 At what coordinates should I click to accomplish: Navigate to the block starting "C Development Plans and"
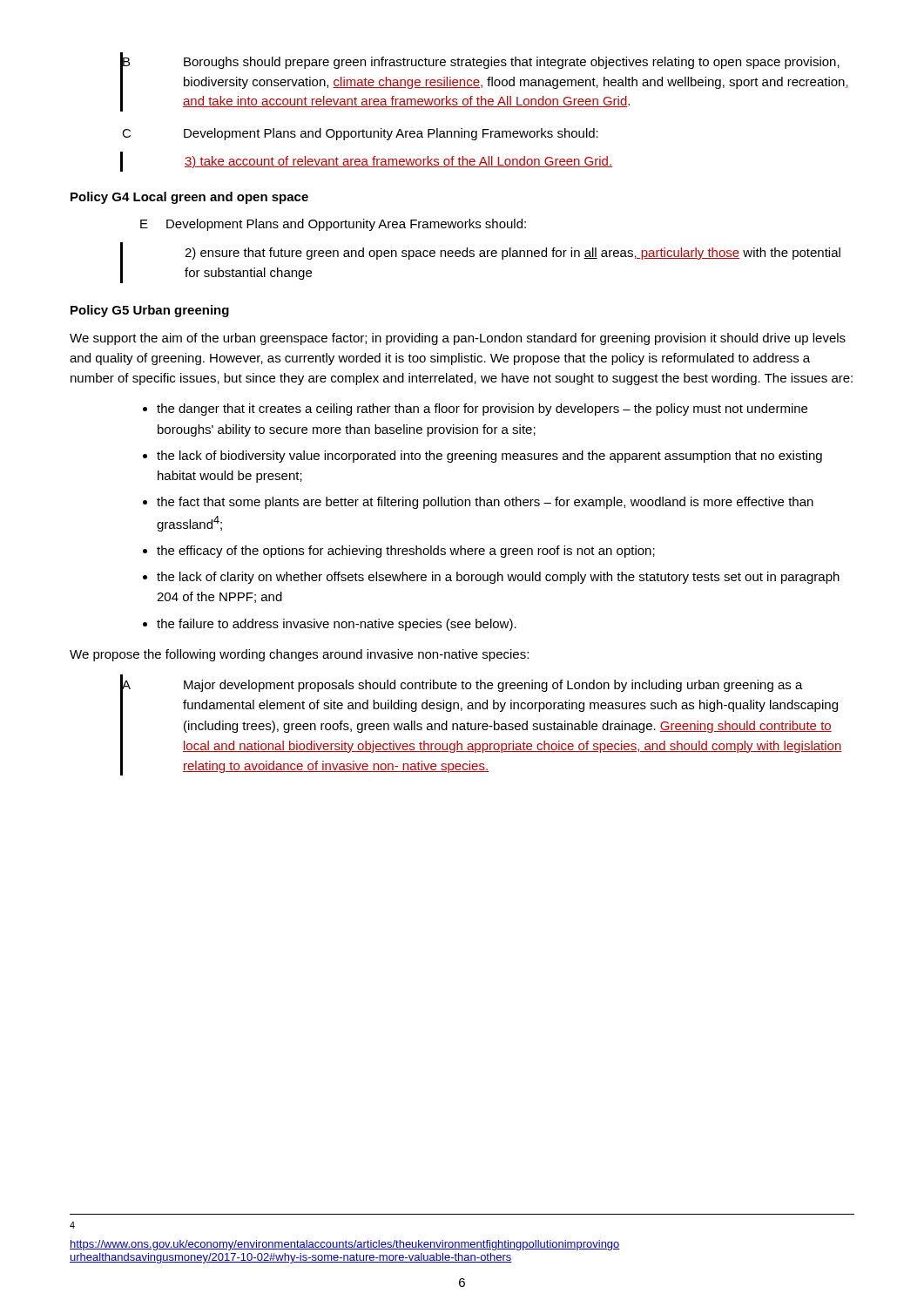point(488,133)
